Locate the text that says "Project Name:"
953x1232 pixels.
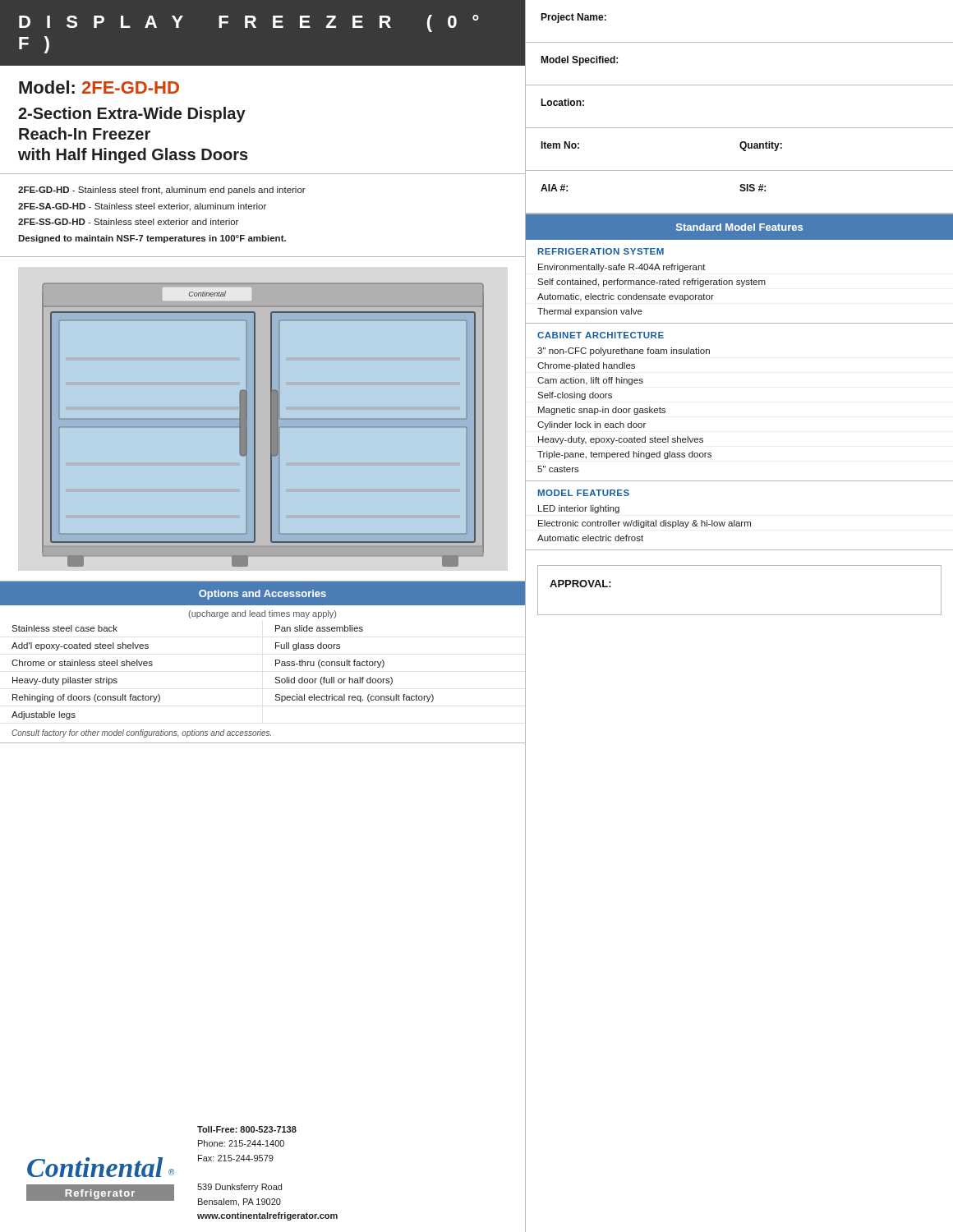point(573,18)
